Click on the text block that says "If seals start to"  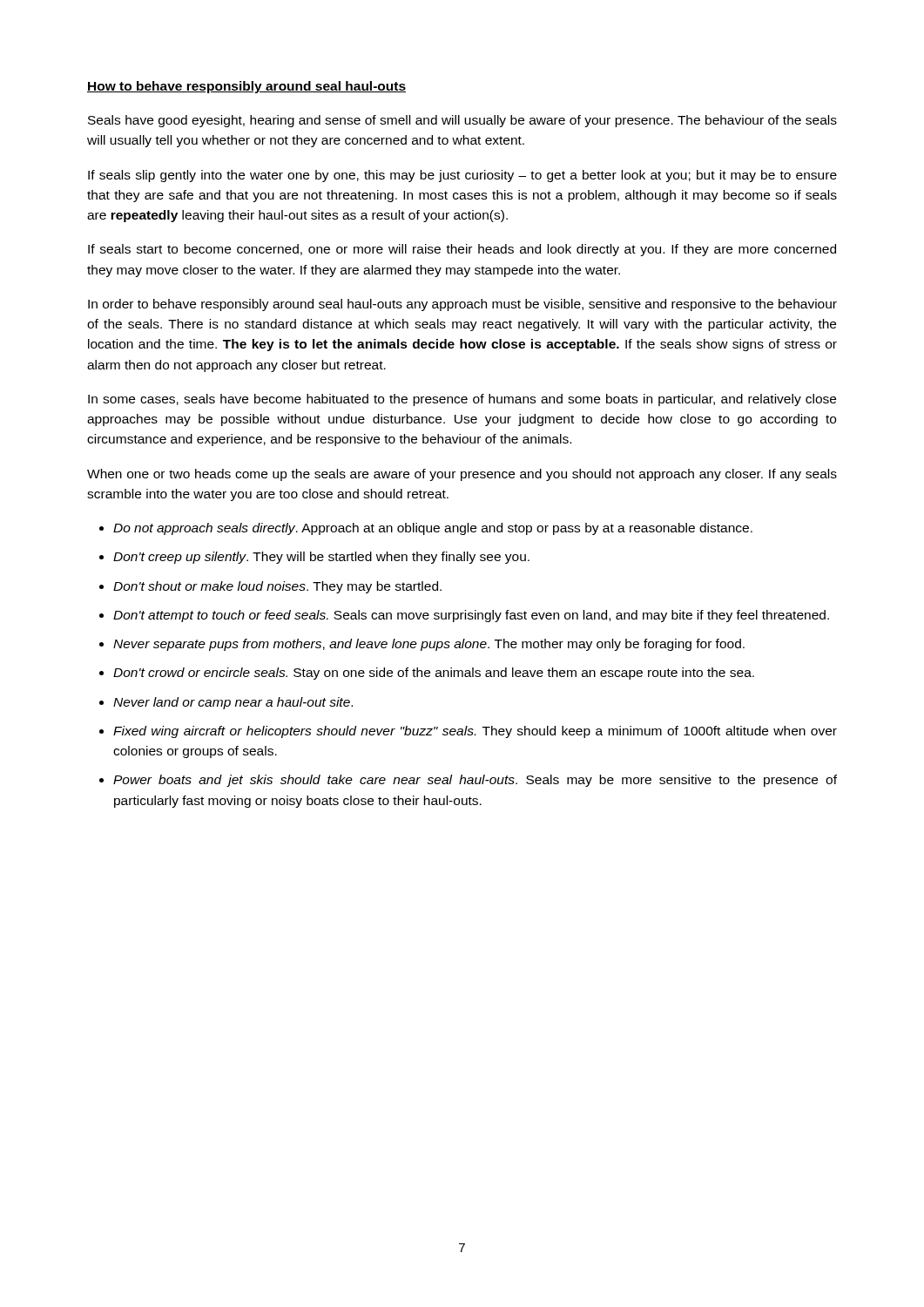(x=462, y=259)
